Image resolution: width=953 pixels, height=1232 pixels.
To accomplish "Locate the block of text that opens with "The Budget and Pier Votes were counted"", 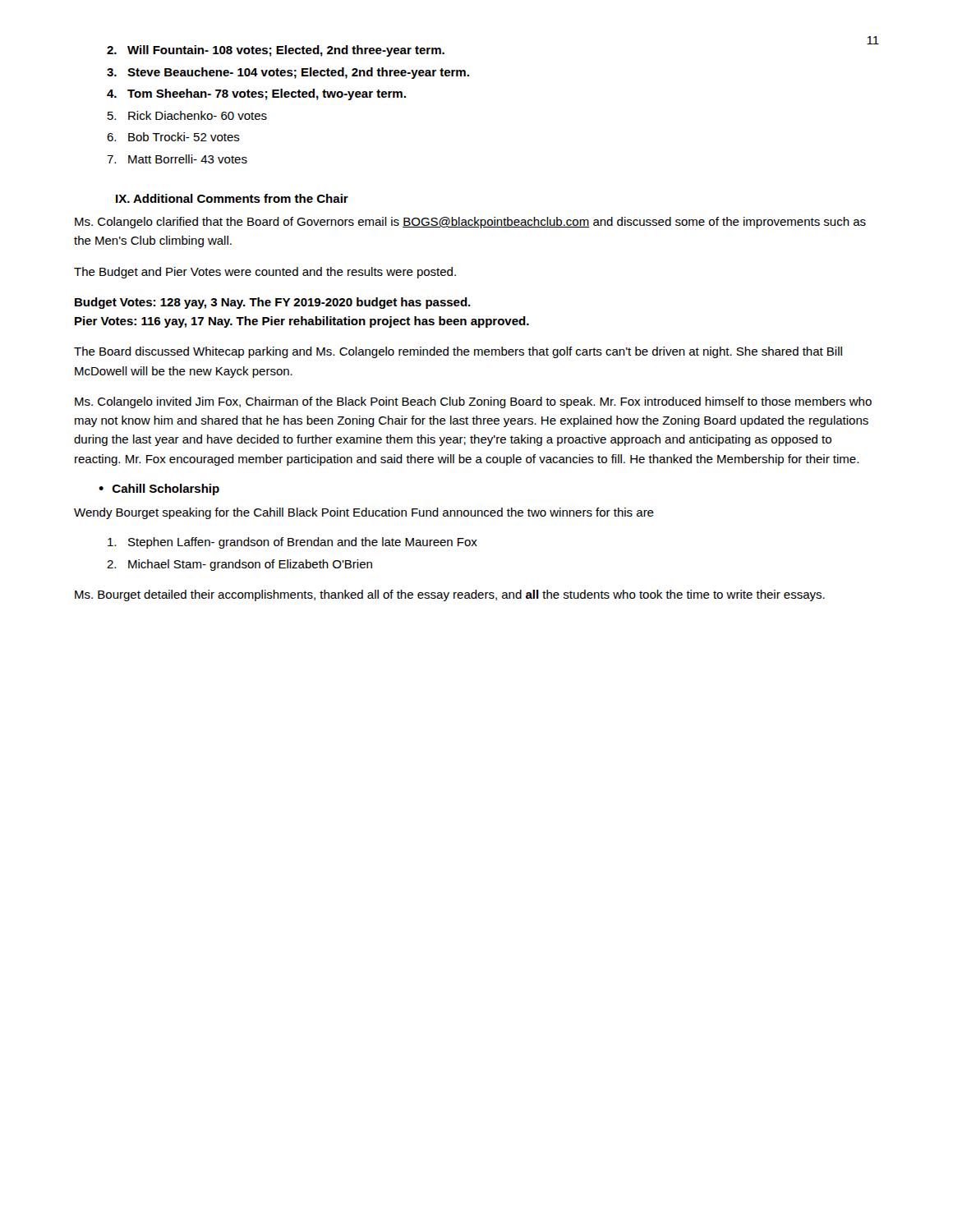I will (x=265, y=271).
